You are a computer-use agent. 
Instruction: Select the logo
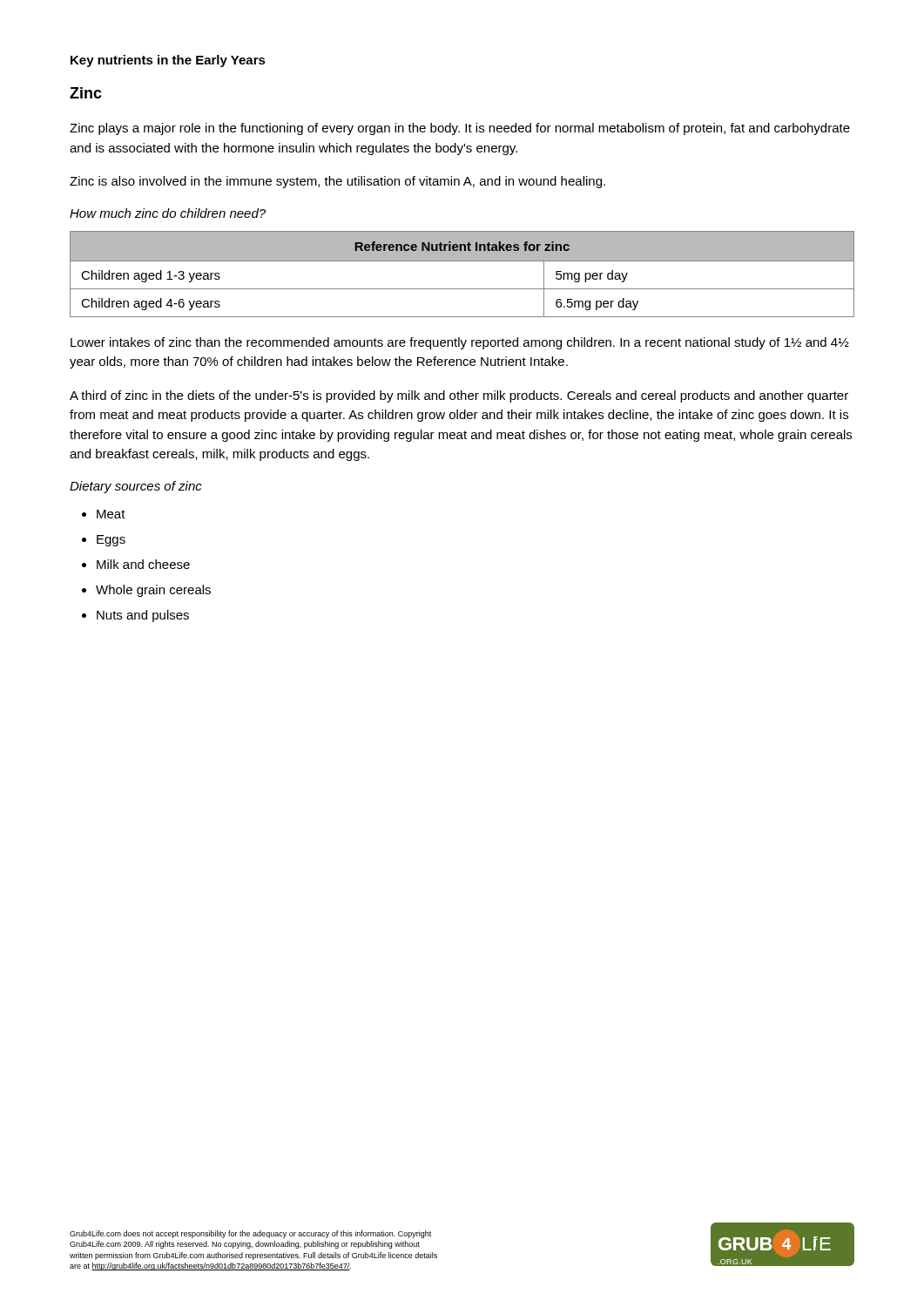782,1246
